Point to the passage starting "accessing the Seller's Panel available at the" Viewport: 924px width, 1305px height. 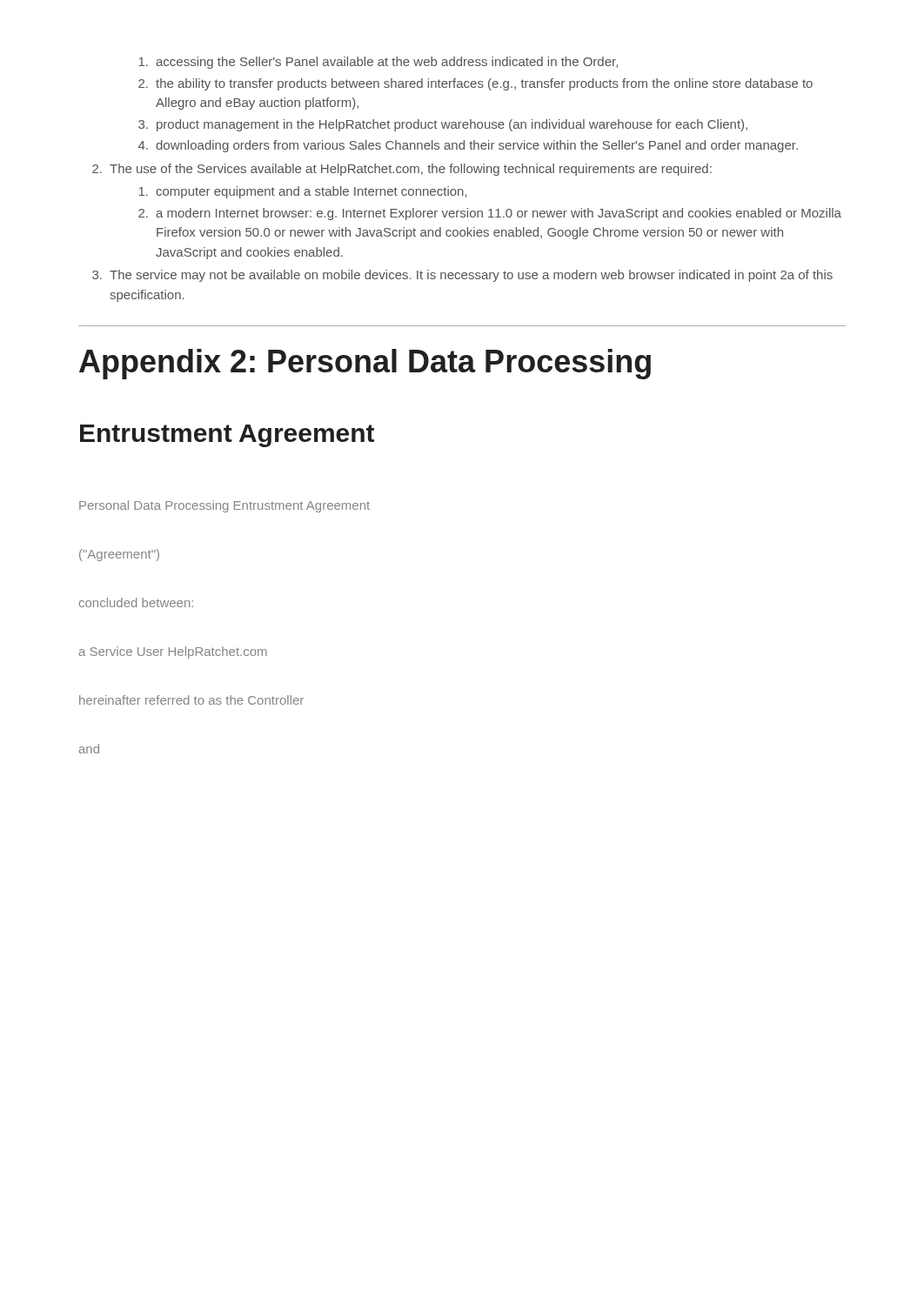coord(486,62)
